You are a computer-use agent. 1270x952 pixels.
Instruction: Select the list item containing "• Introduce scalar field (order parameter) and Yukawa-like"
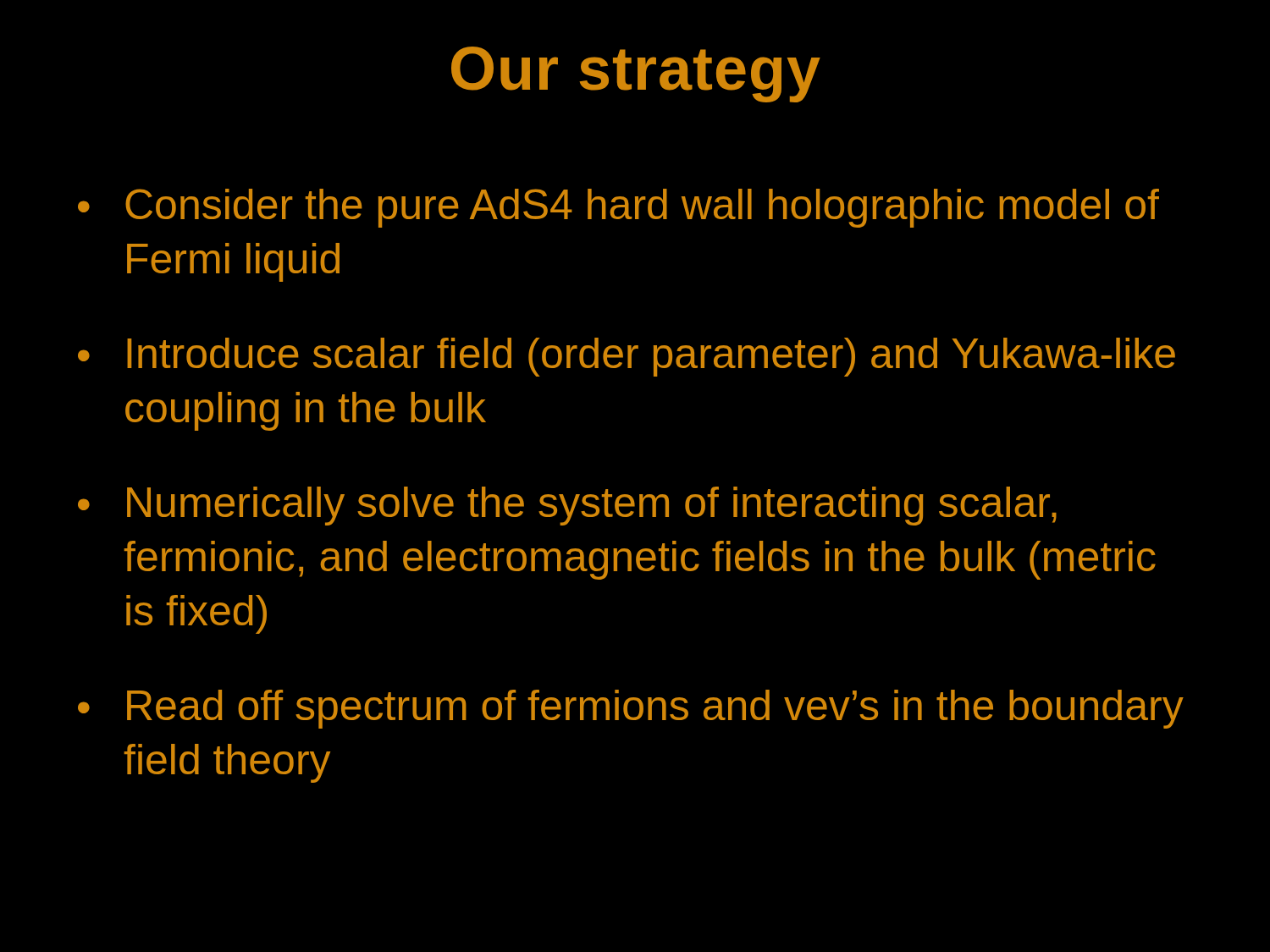tap(635, 381)
